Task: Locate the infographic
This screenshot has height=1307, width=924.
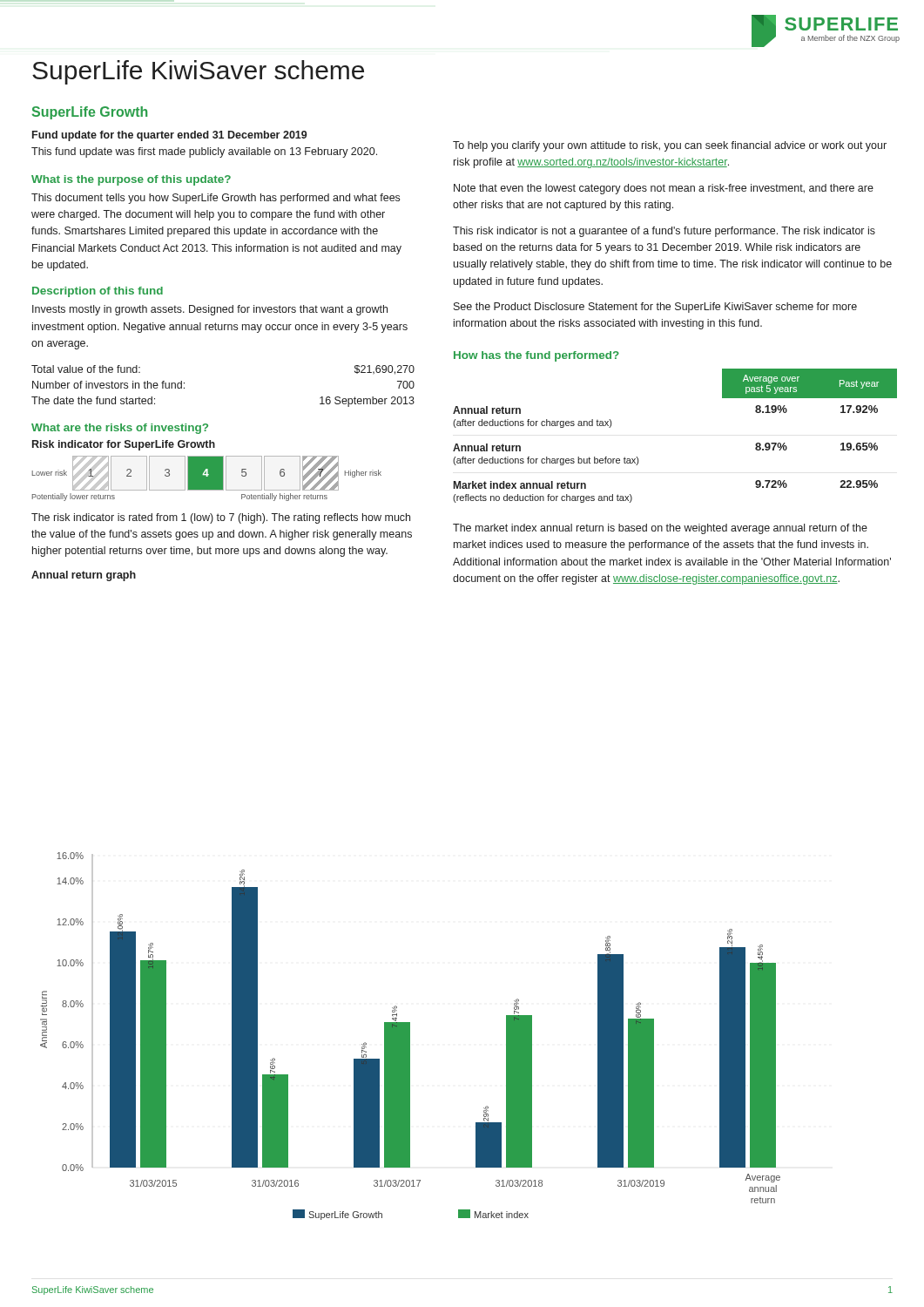Action: [223, 478]
